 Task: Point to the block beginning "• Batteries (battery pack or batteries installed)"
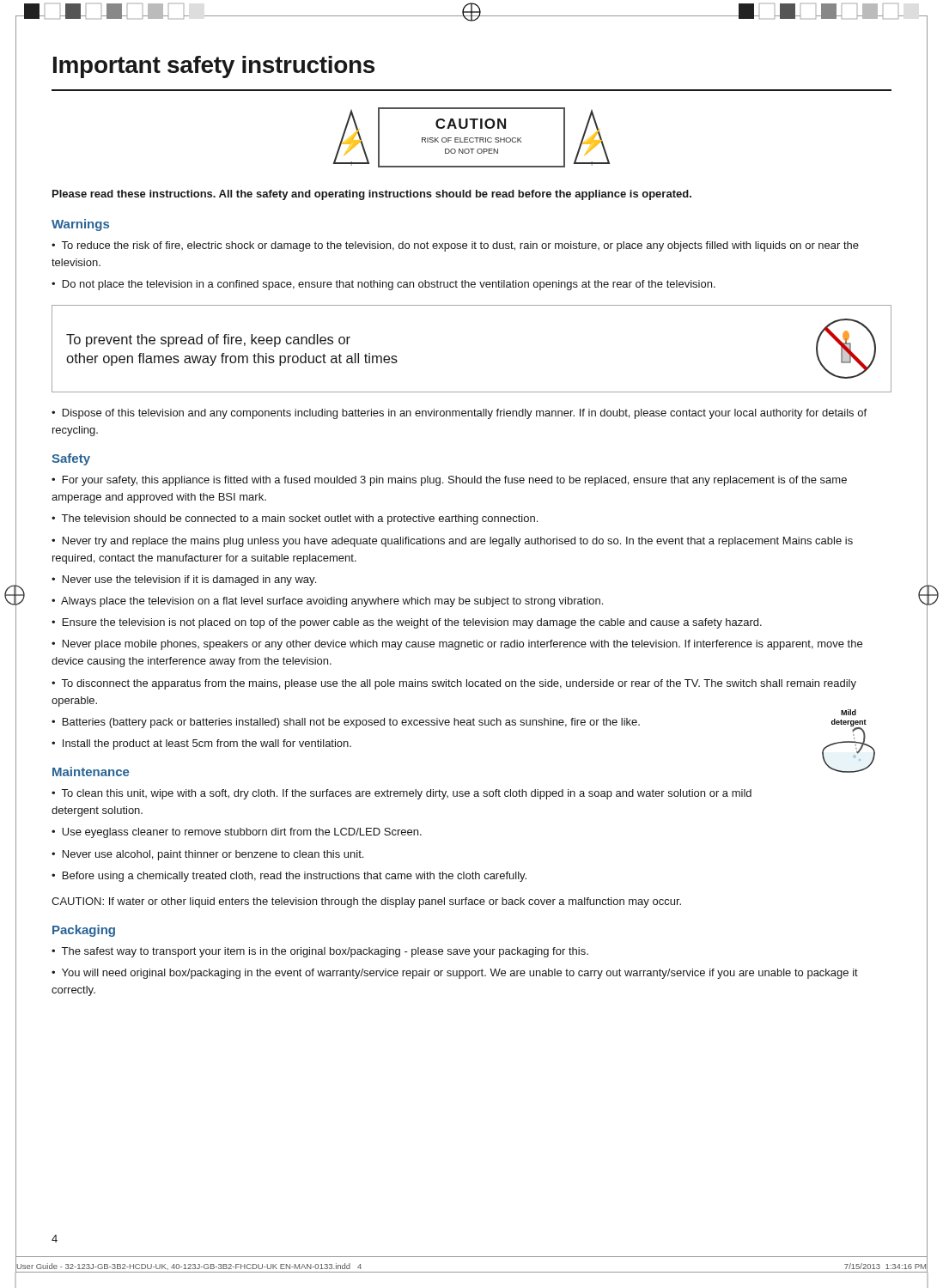tap(346, 722)
